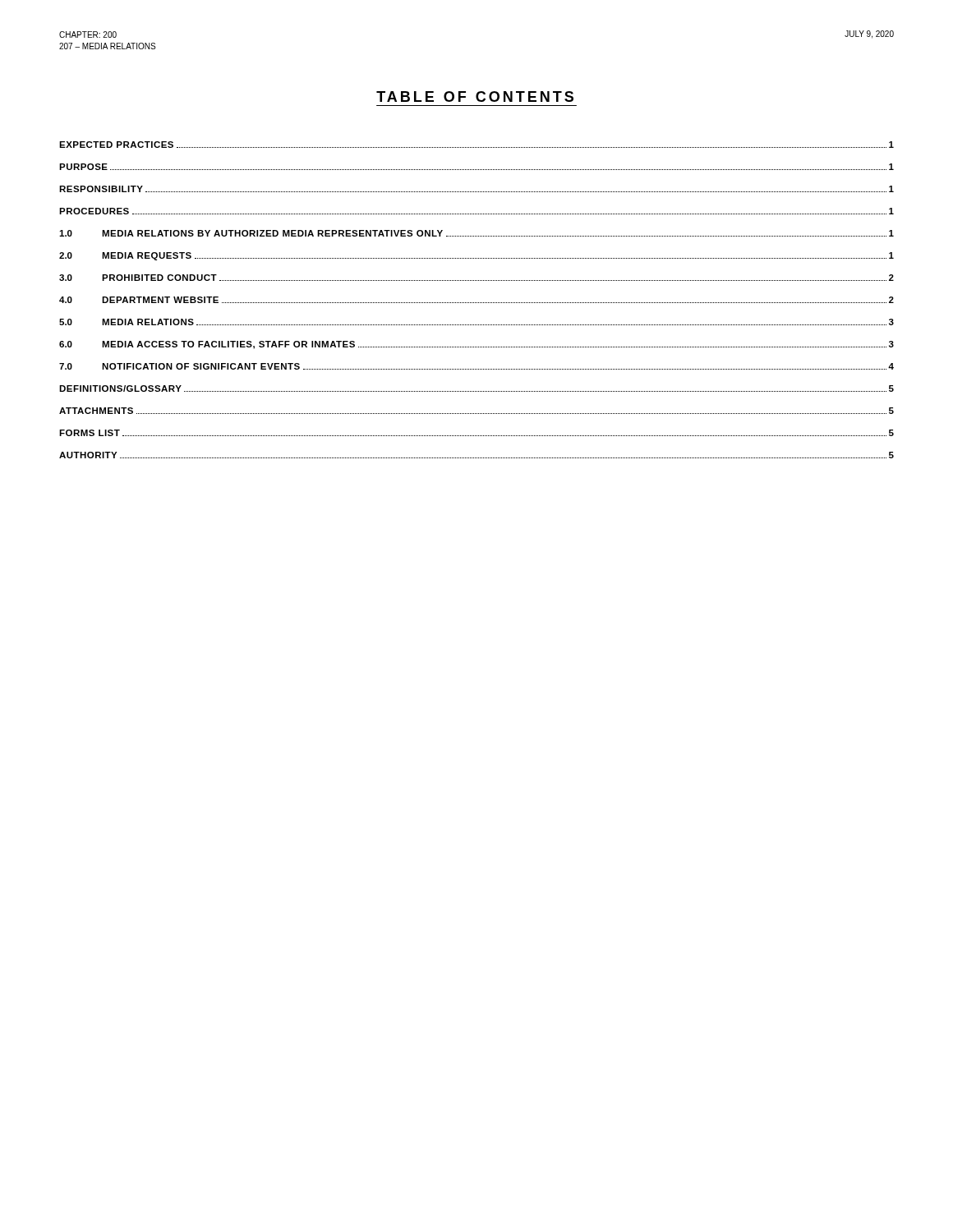Select the list item that says "3.0 PROHIBITED CONDUCT 2"
The height and width of the screenshot is (1232, 953).
point(476,278)
